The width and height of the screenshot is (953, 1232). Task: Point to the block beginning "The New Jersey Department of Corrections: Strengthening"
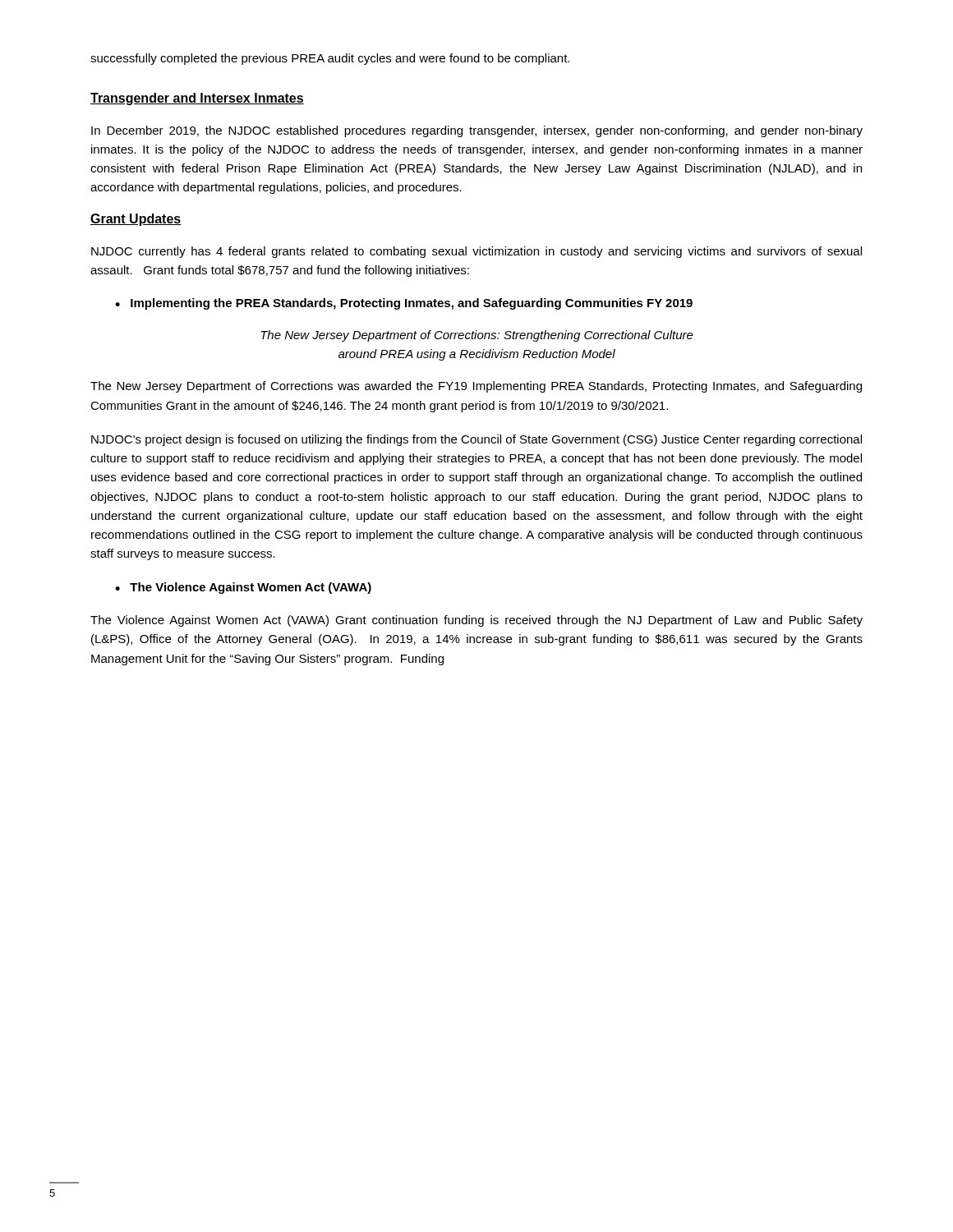pos(476,344)
